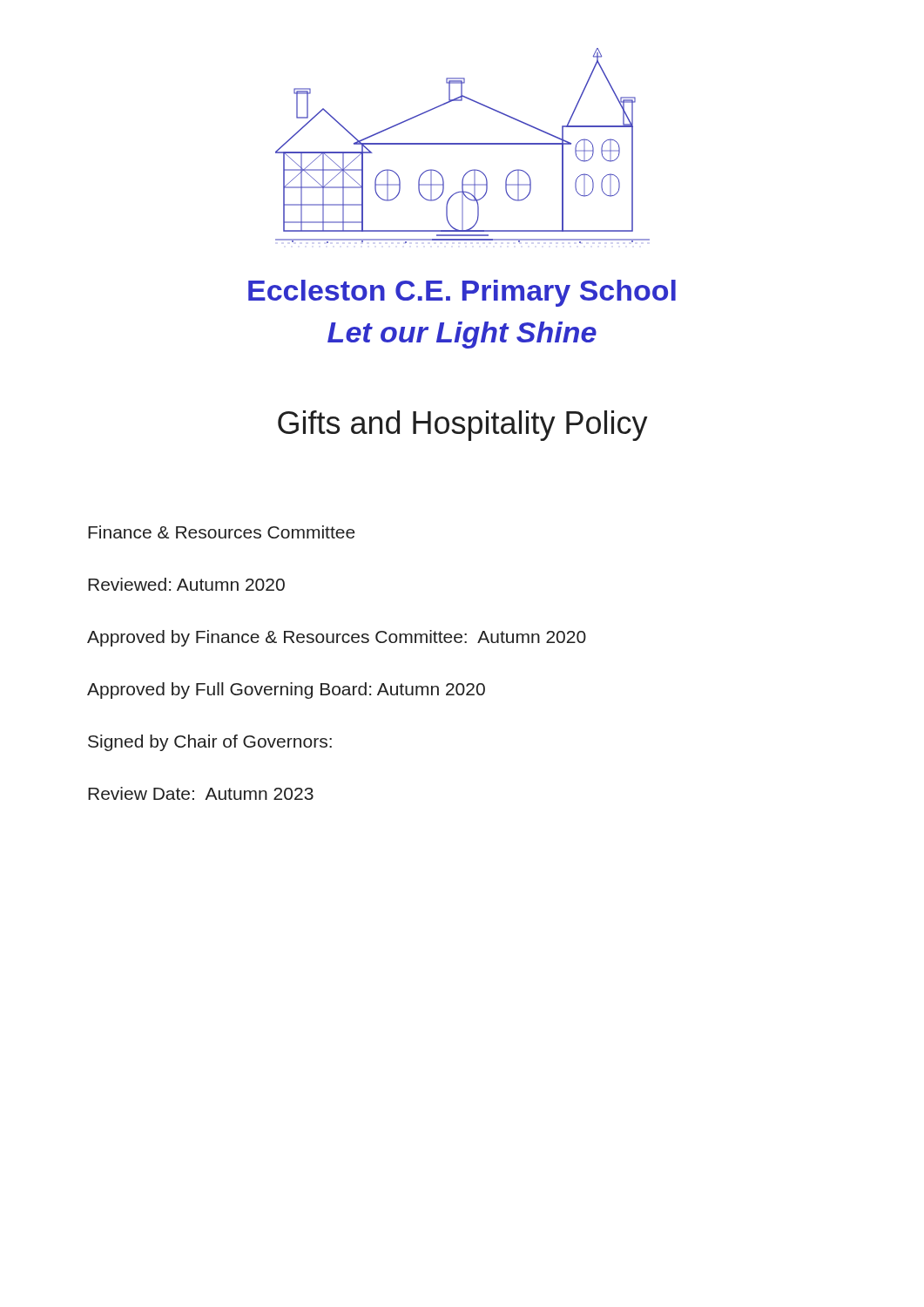This screenshot has width=924, height=1307.
Task: Locate the text that says "Finance & Resources Committee"
Action: point(221,532)
